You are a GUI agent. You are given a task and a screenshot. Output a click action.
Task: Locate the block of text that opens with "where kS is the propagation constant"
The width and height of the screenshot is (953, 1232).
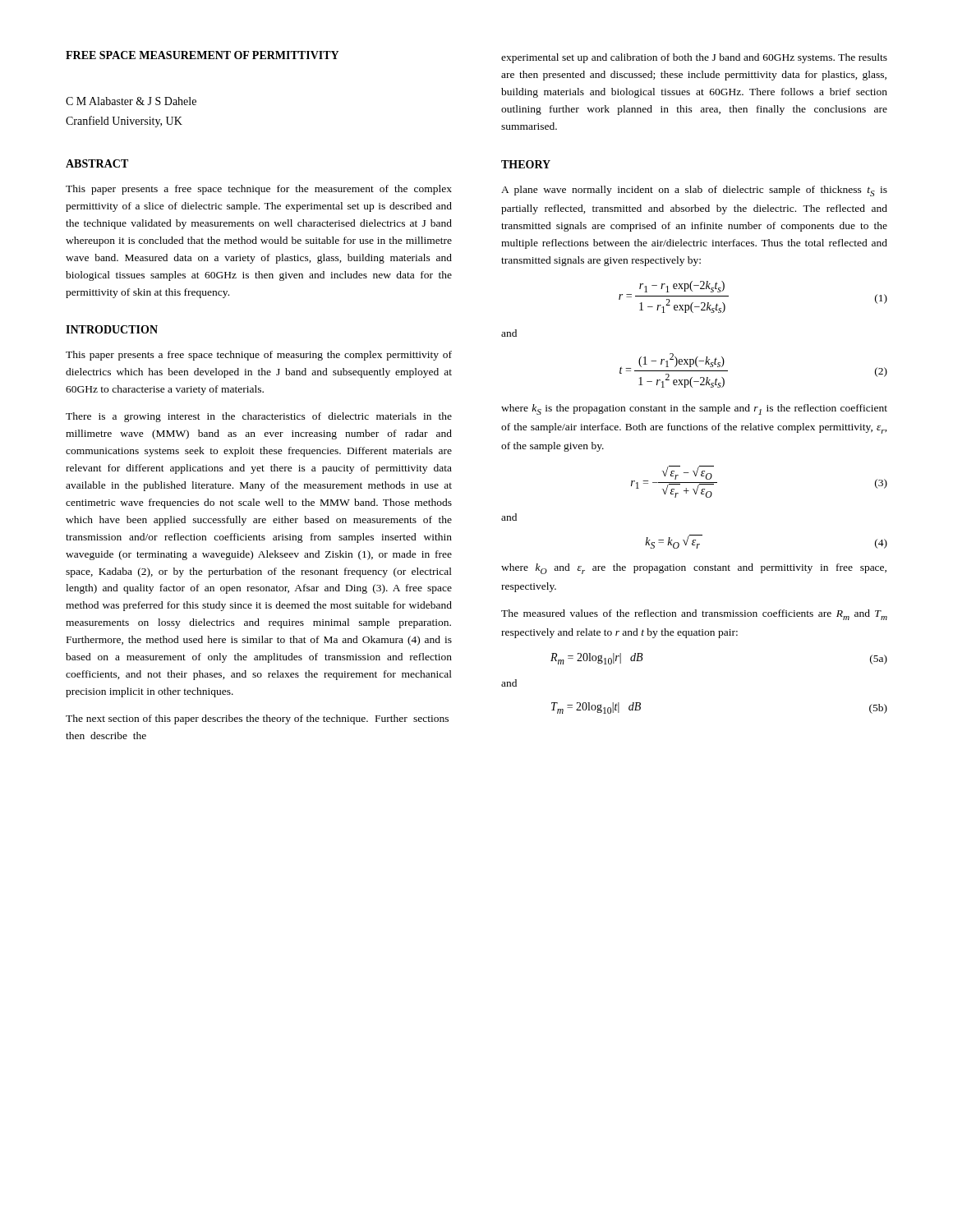coord(694,426)
